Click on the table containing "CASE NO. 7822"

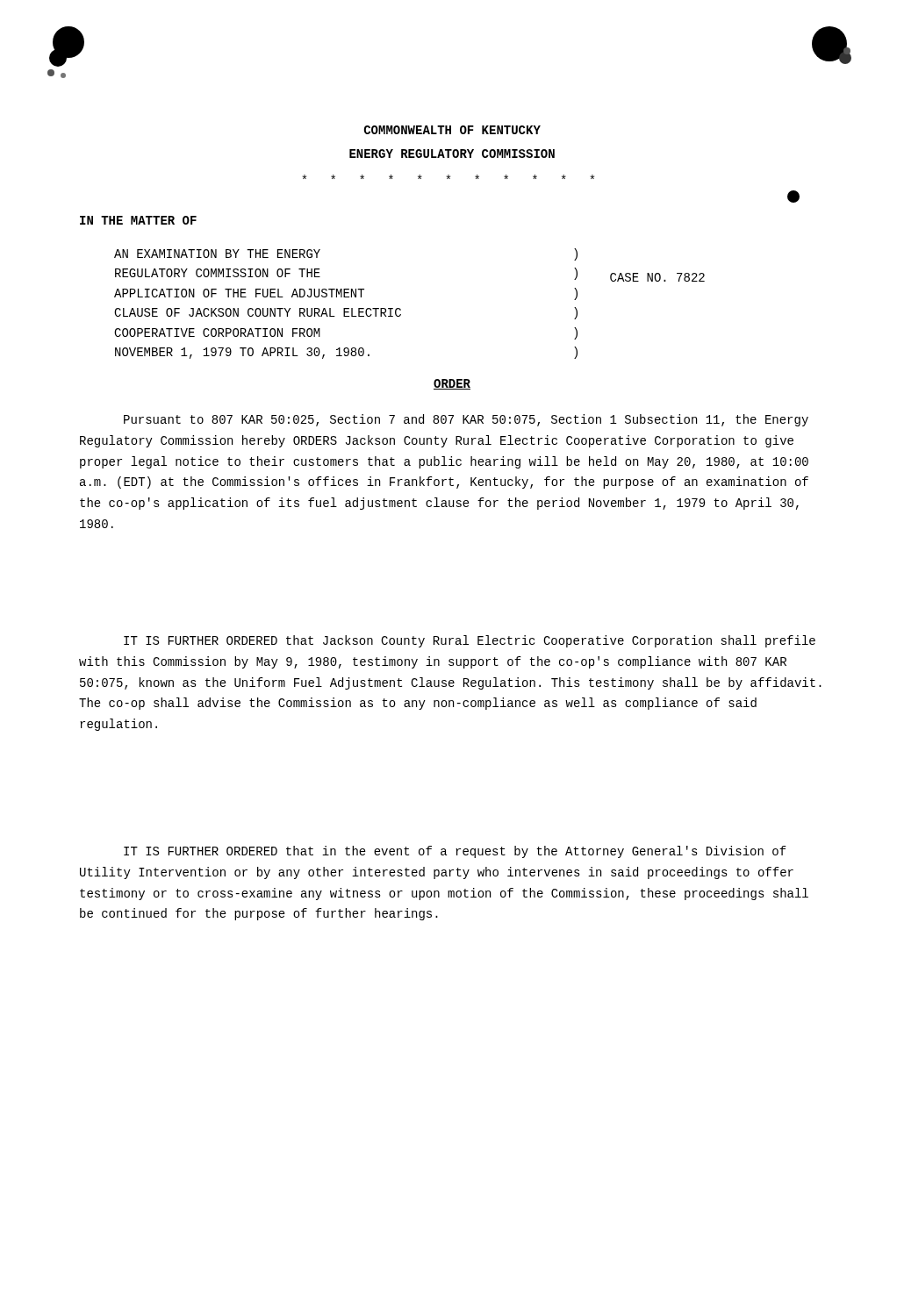tap(452, 304)
